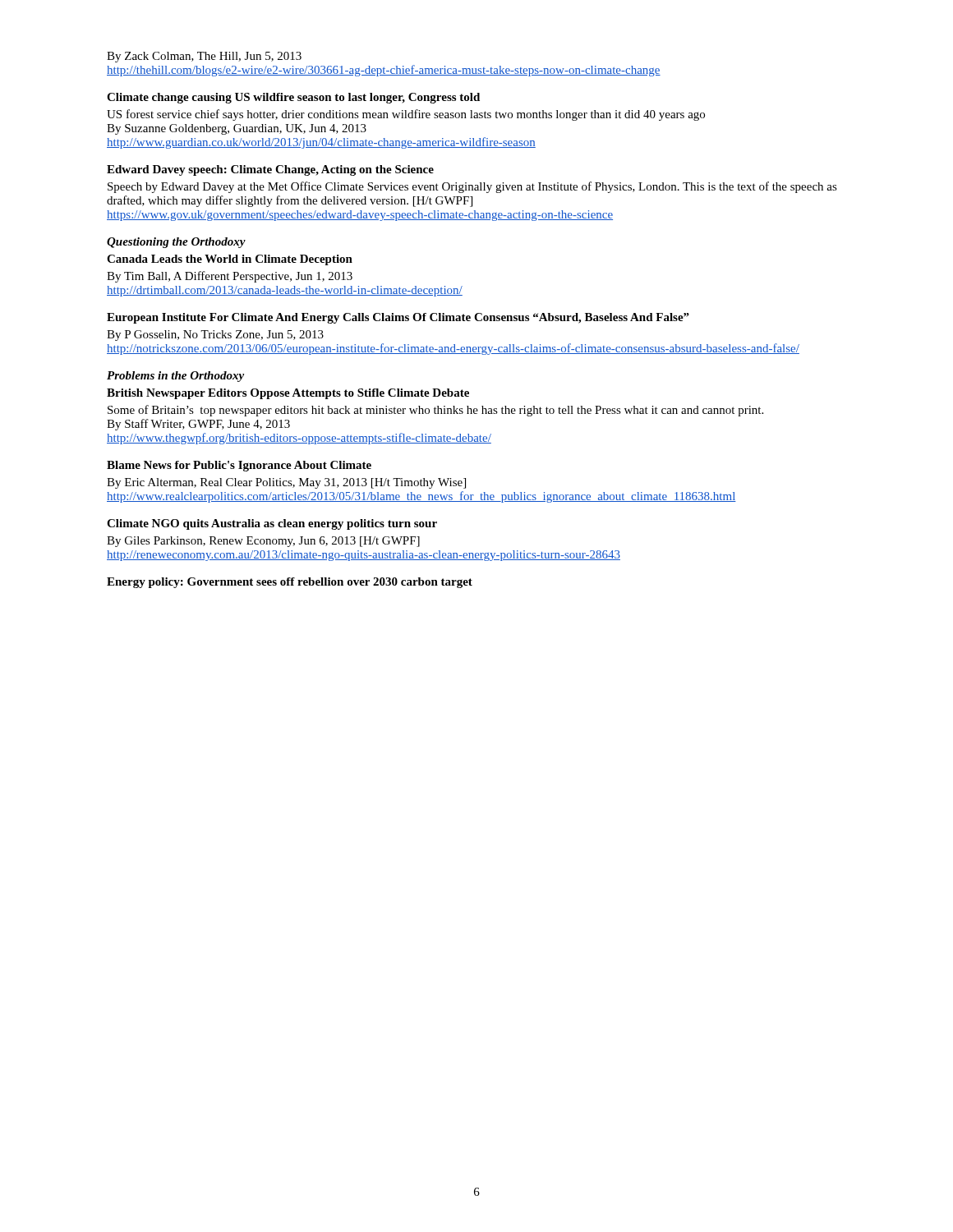953x1232 pixels.
Task: Find the text block containing "By Giles Parkinson, Renew"
Action: tap(364, 547)
